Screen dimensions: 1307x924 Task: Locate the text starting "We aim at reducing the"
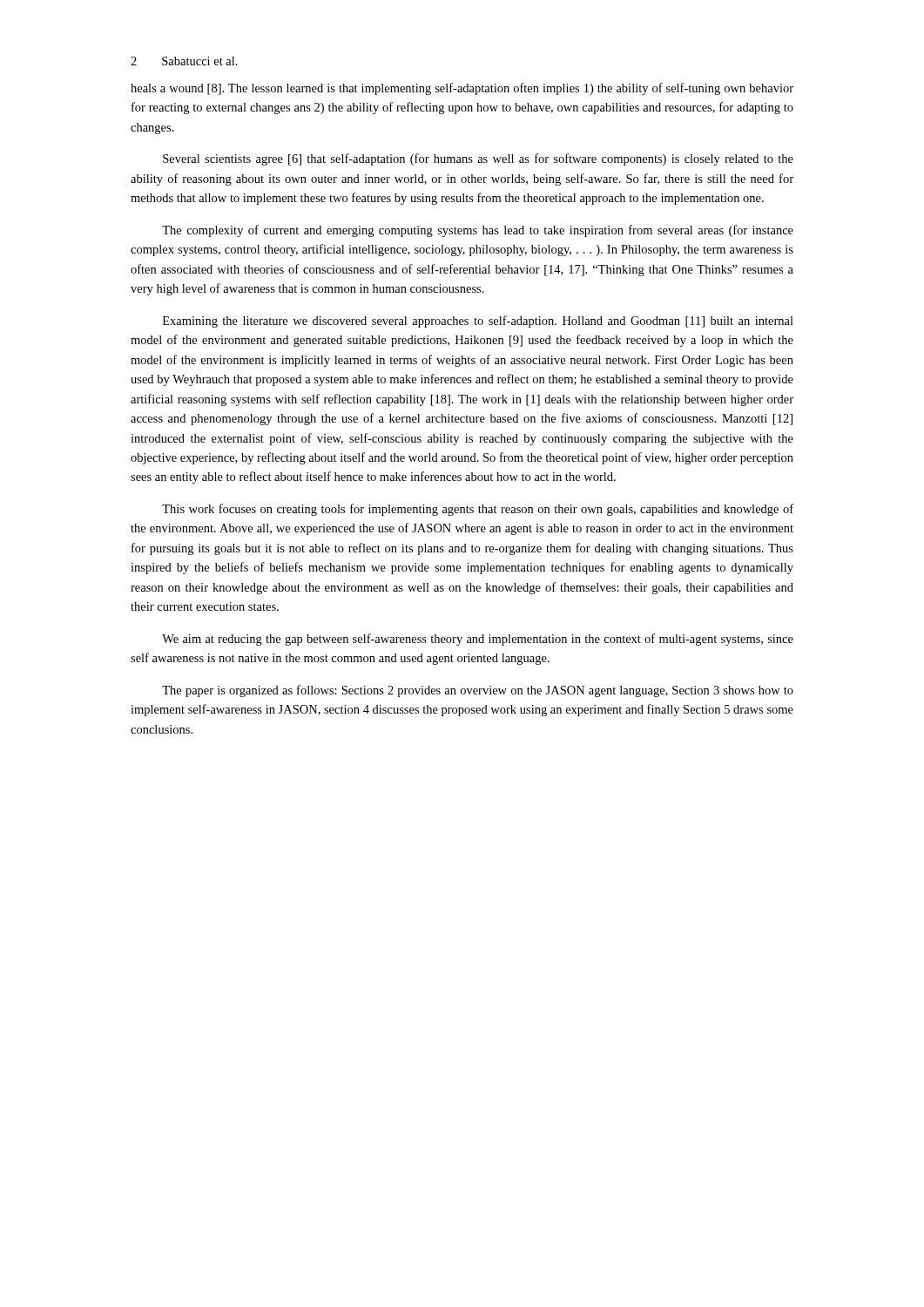coord(462,648)
